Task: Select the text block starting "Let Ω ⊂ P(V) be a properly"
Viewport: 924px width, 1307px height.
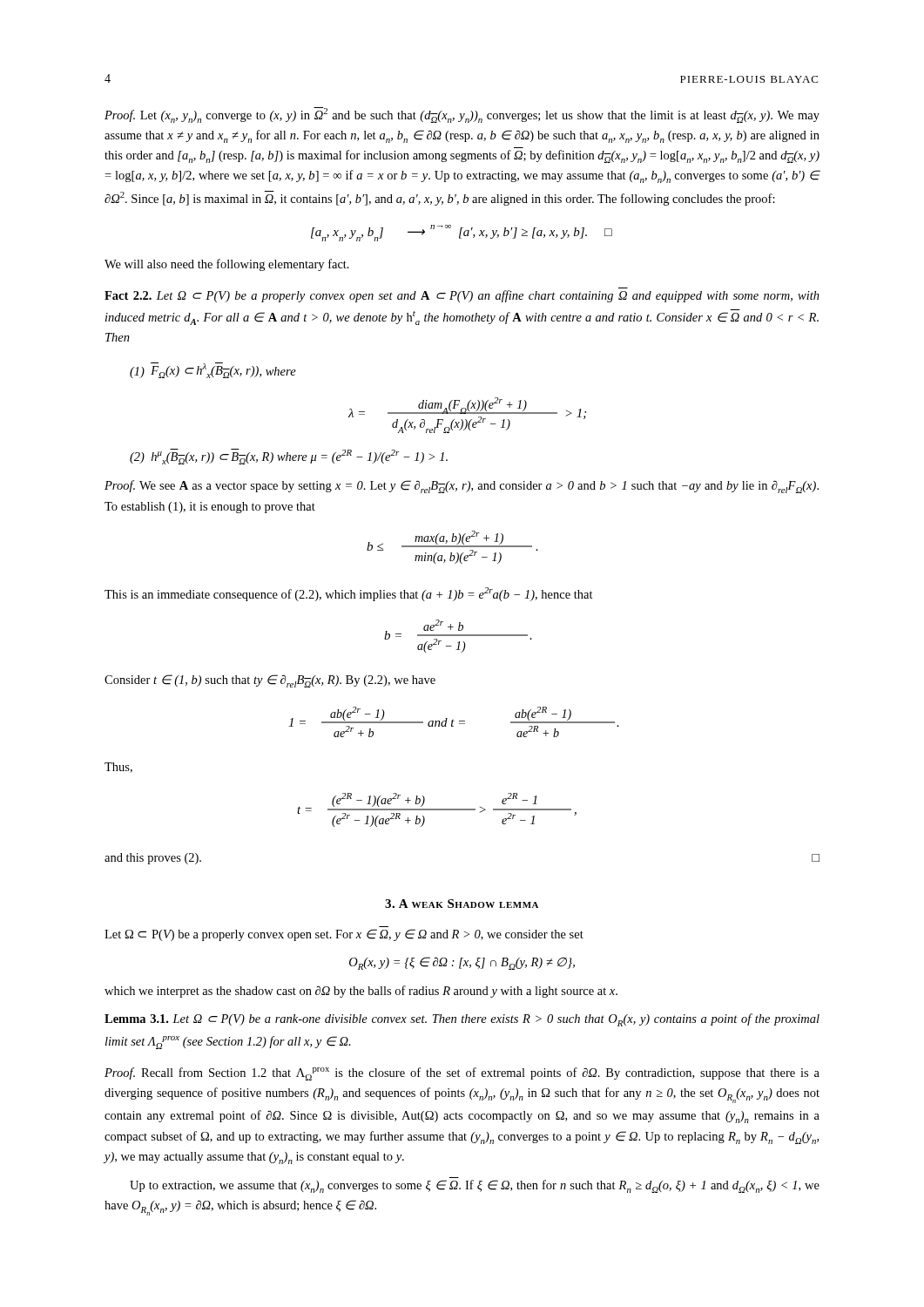Action: tap(462, 935)
